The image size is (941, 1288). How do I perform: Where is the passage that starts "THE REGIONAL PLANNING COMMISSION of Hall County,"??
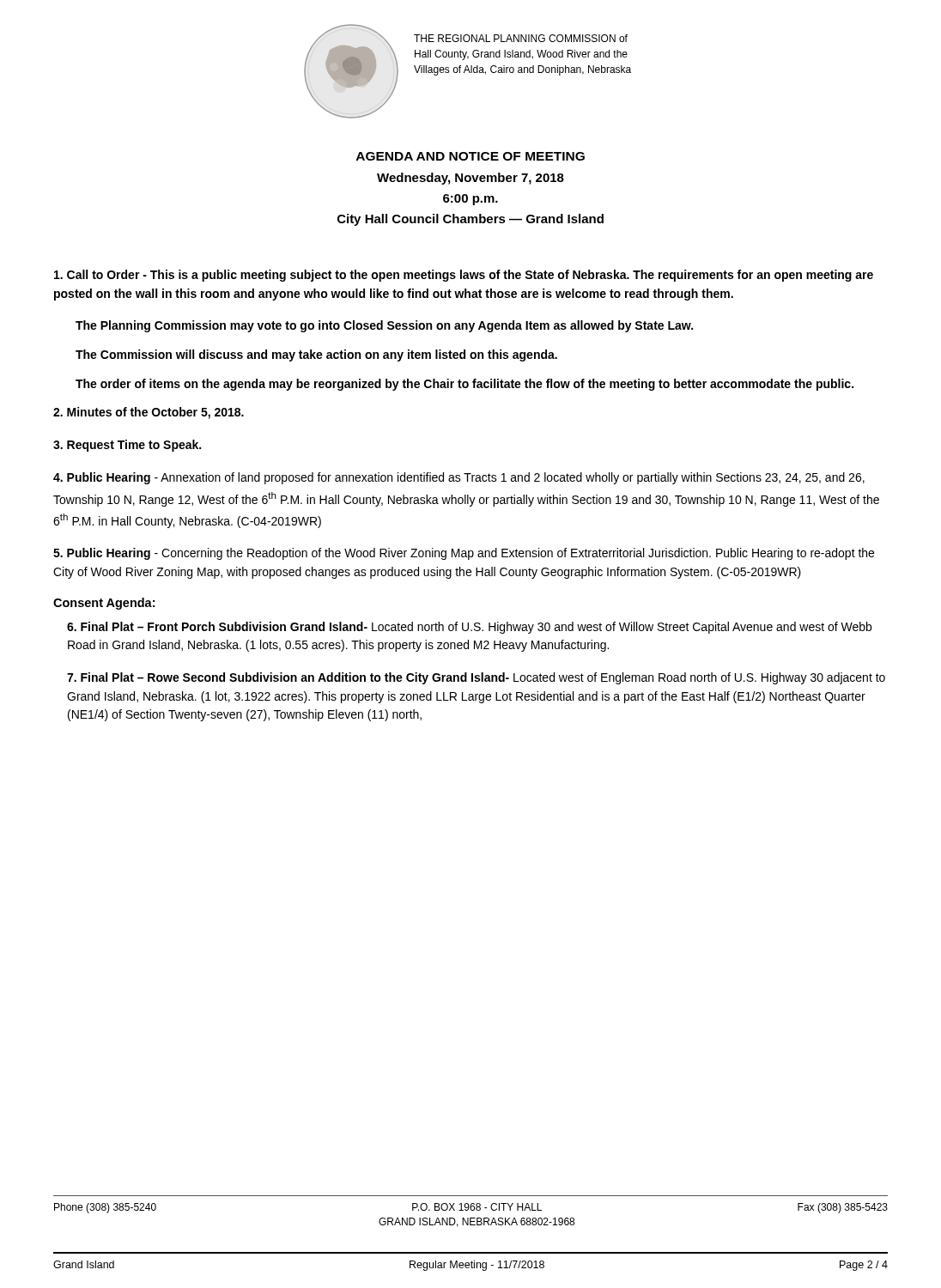[523, 54]
